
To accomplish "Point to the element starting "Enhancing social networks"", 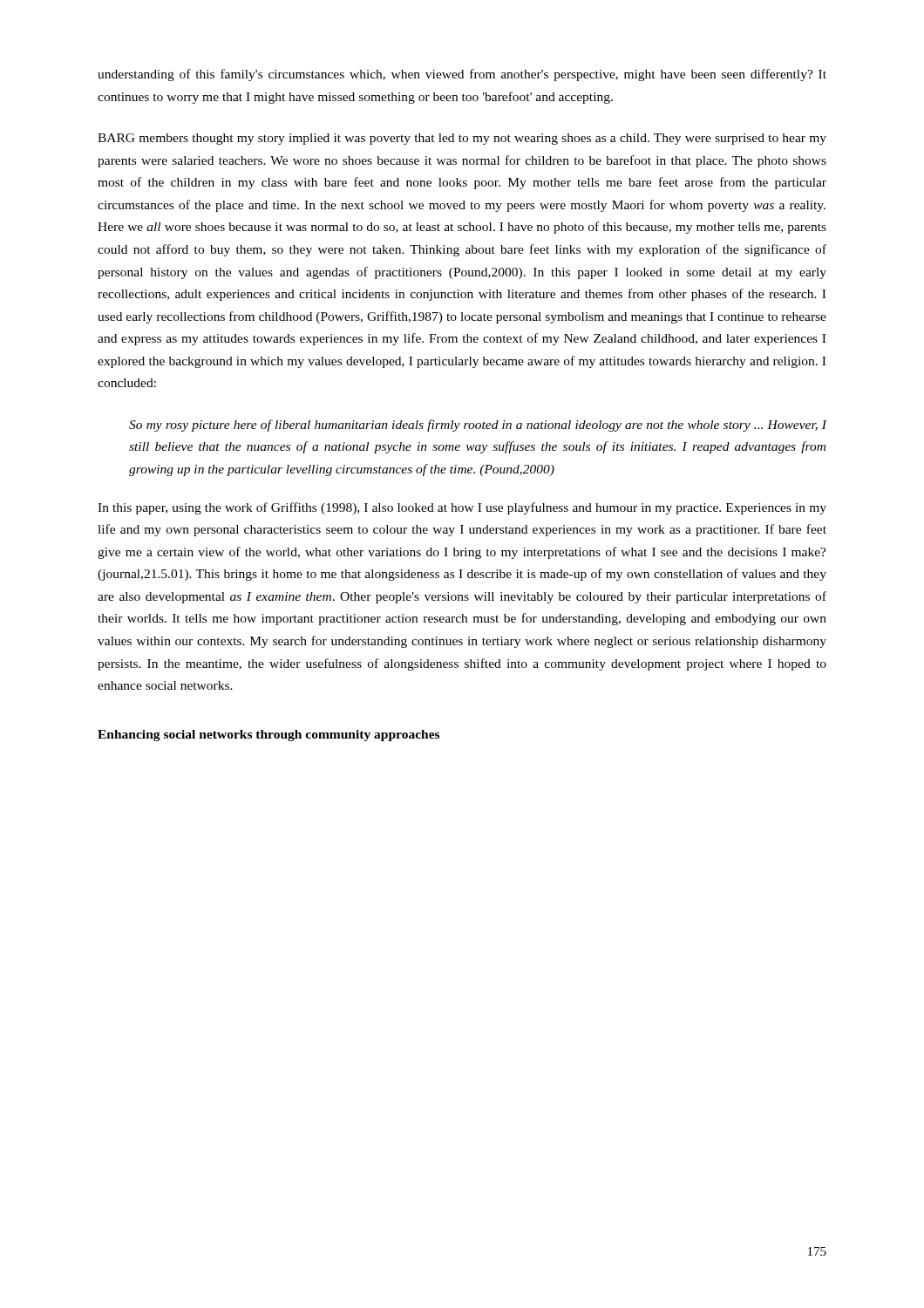I will tap(269, 733).
